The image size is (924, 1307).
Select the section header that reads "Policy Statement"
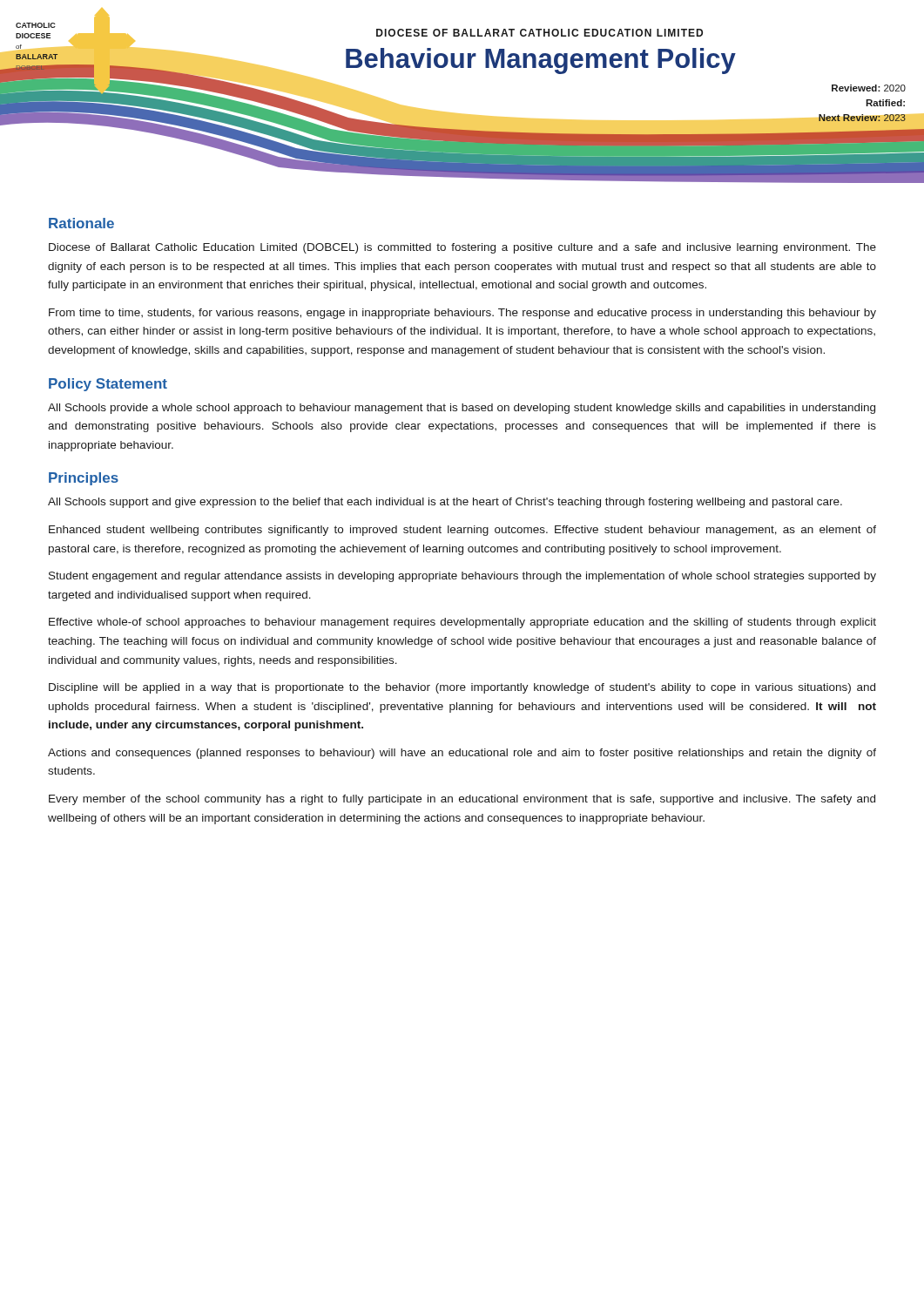tap(108, 383)
